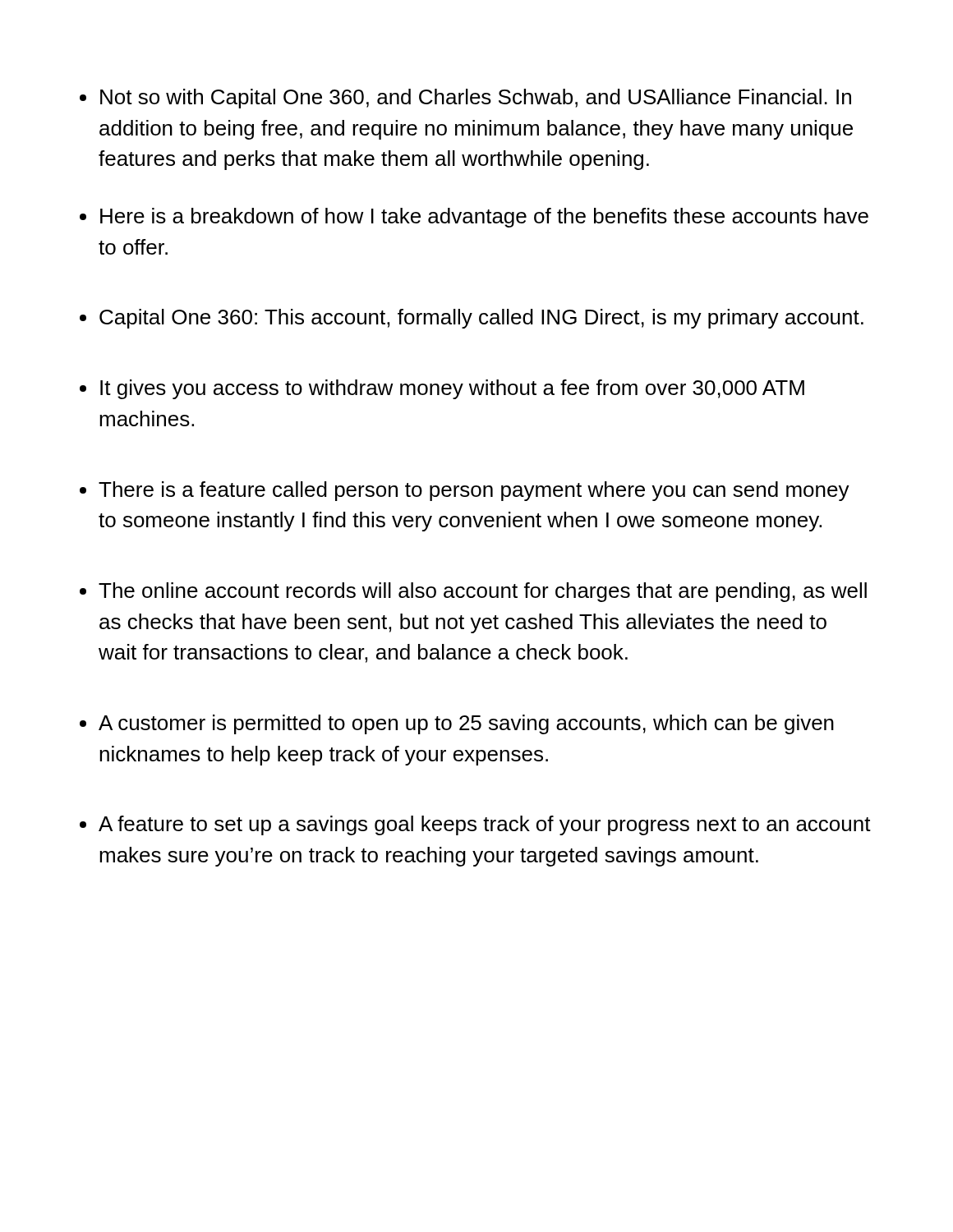Point to the block beginning "Capital One 360:"
Image resolution: width=953 pixels, height=1232 pixels.
[x=482, y=317]
